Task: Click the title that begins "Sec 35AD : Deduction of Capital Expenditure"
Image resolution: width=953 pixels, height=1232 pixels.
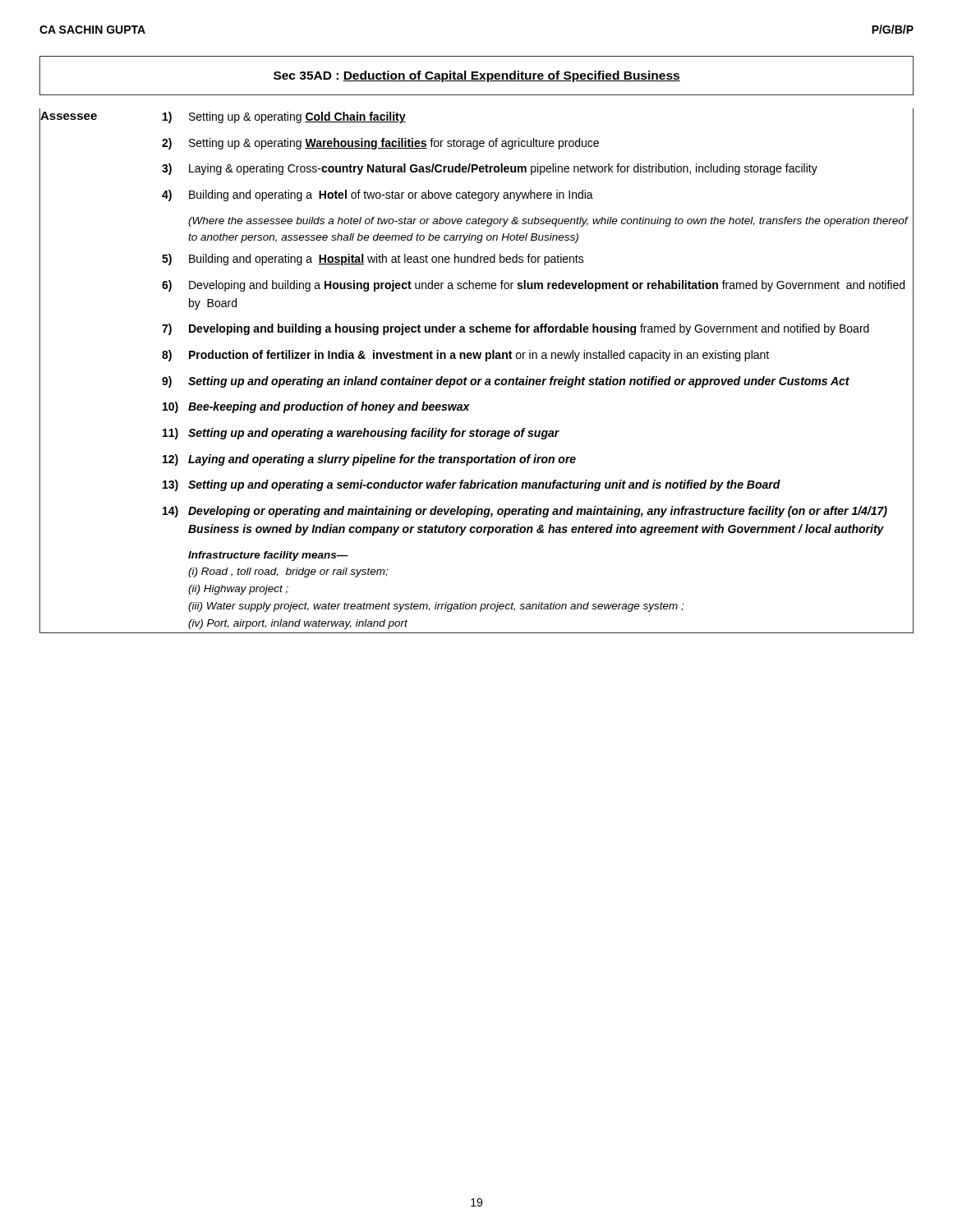Action: click(x=476, y=75)
